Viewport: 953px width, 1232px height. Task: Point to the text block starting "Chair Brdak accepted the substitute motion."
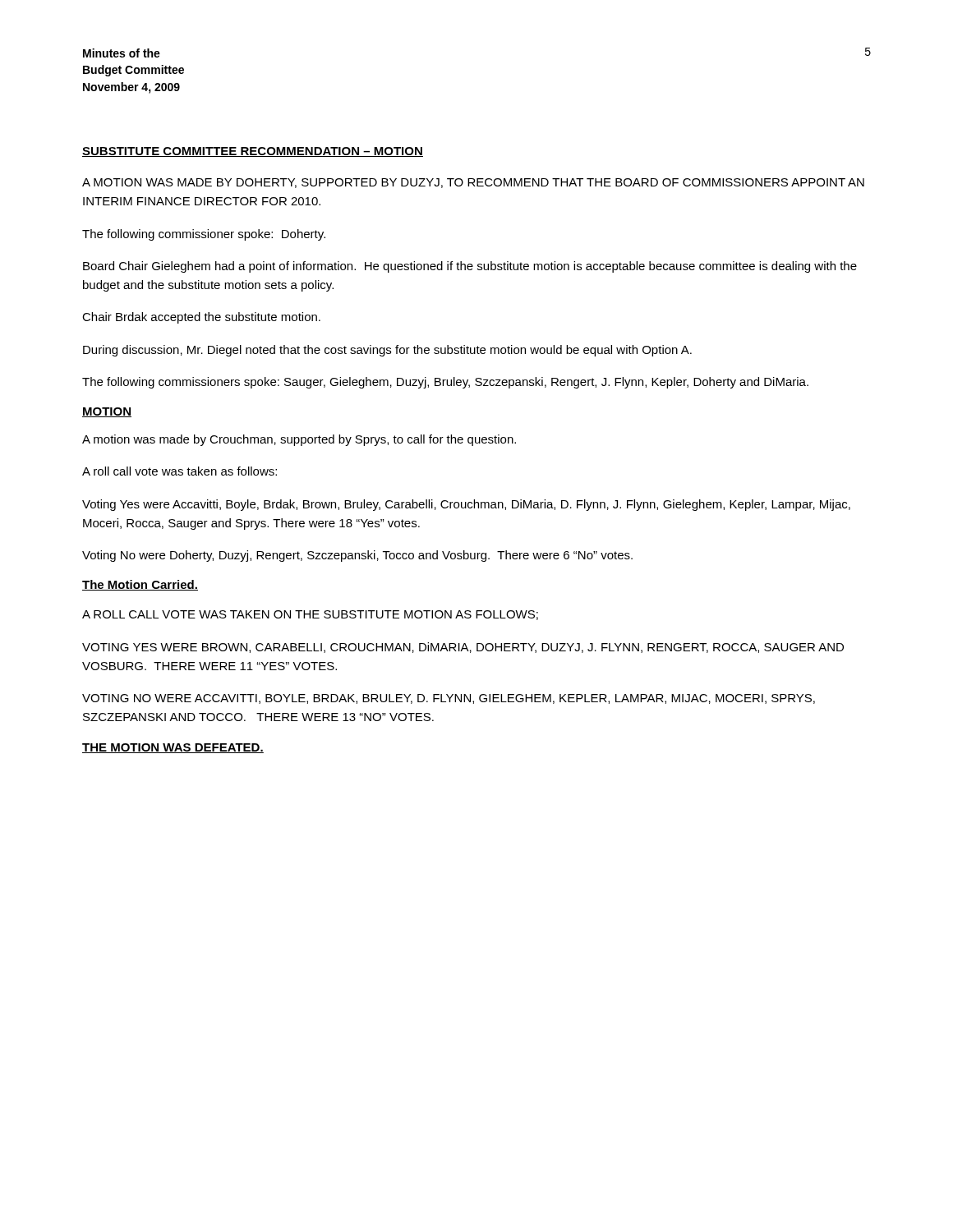coord(202,317)
